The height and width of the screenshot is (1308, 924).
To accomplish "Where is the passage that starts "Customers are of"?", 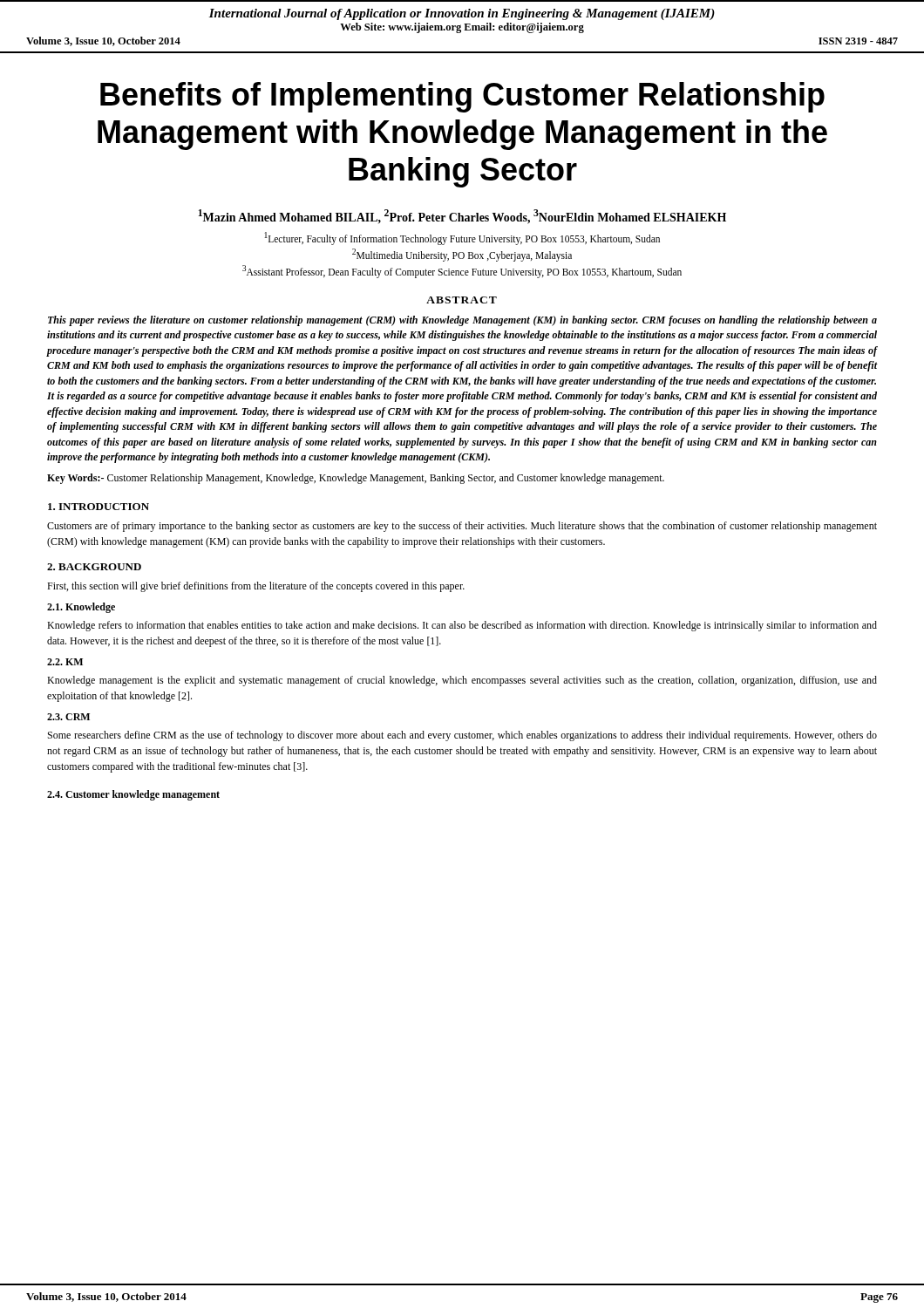I will point(462,534).
